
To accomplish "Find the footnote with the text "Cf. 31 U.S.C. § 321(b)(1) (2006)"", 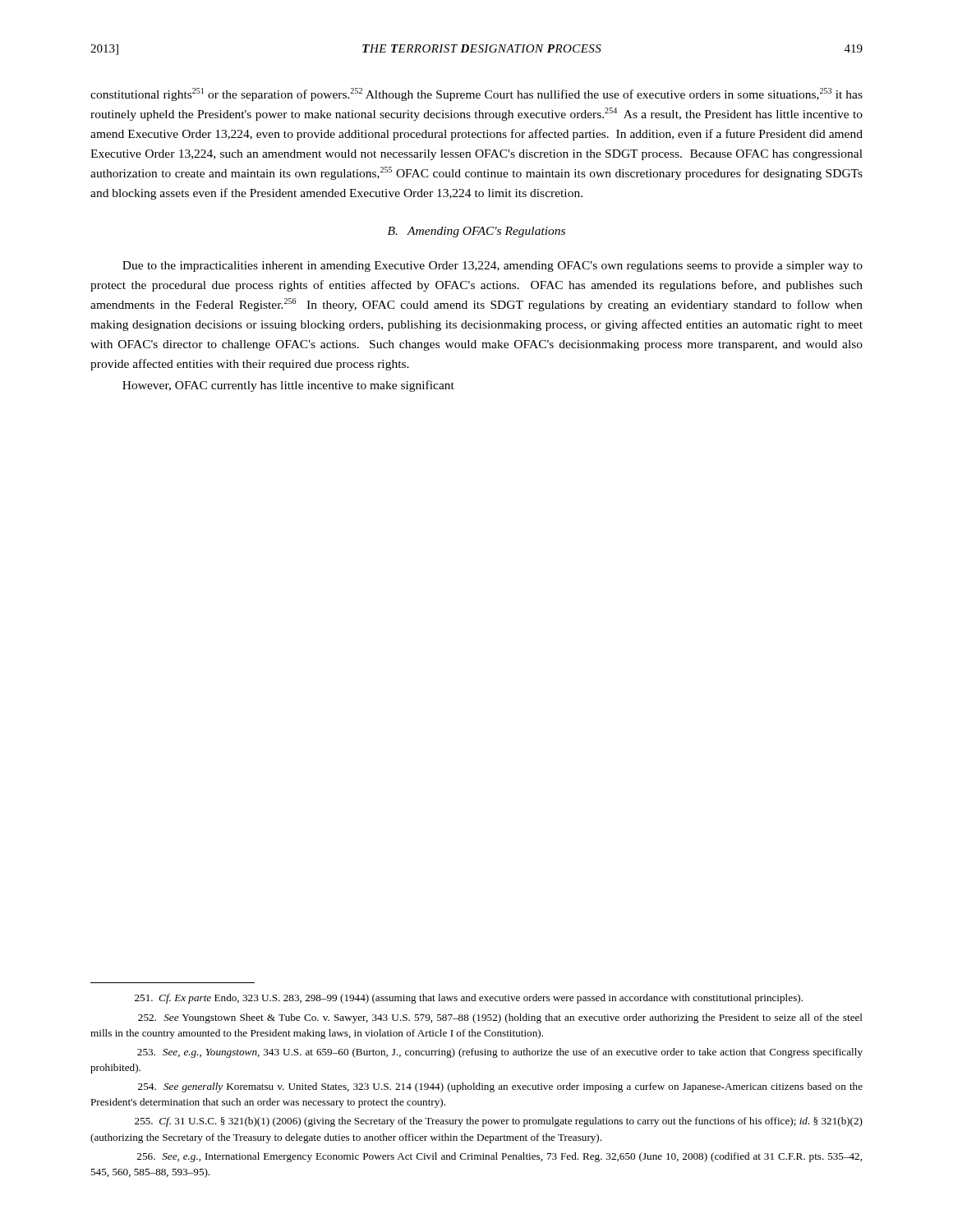I will click(x=476, y=1129).
